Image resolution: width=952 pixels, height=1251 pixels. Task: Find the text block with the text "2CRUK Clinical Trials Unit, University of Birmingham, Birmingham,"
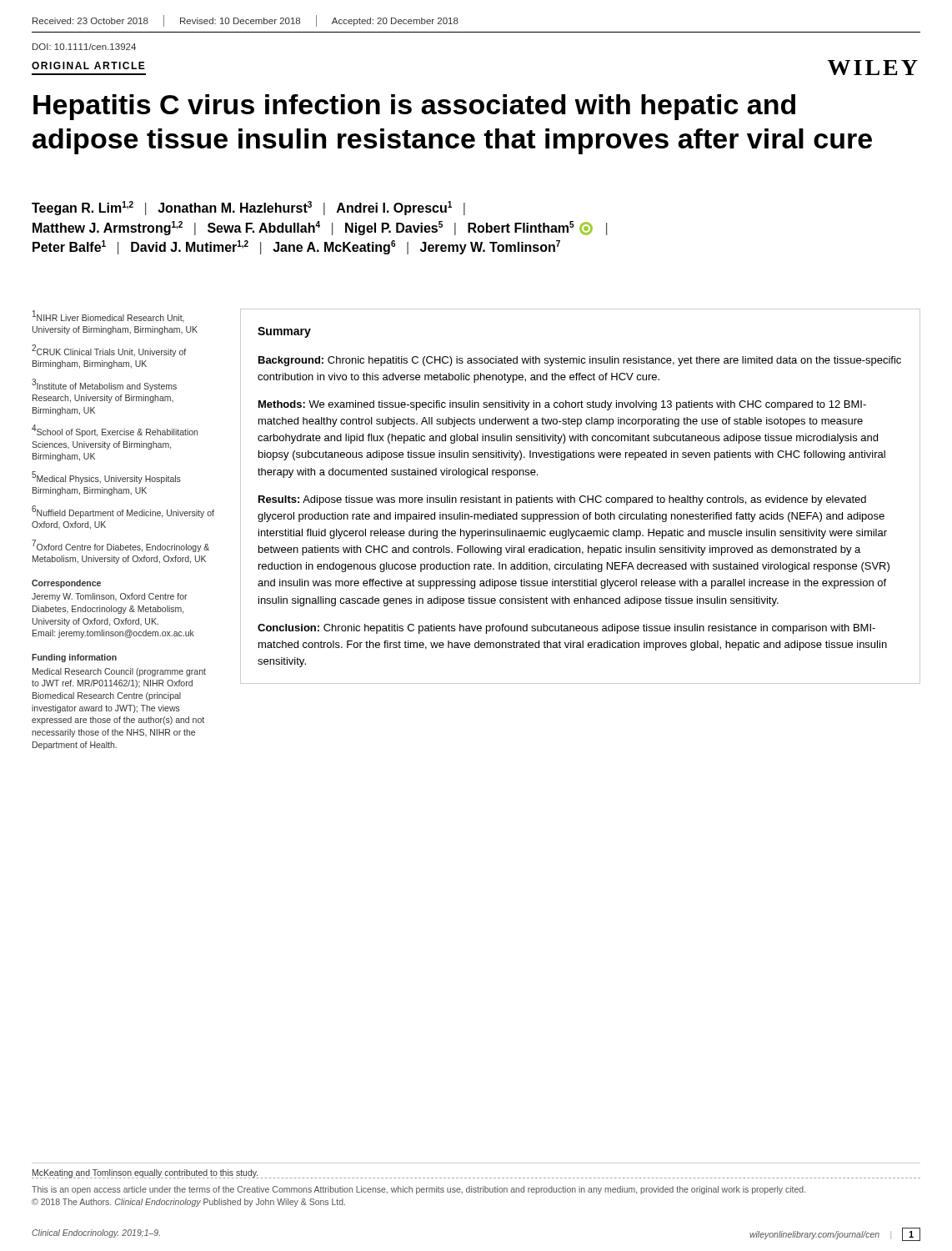coord(109,356)
